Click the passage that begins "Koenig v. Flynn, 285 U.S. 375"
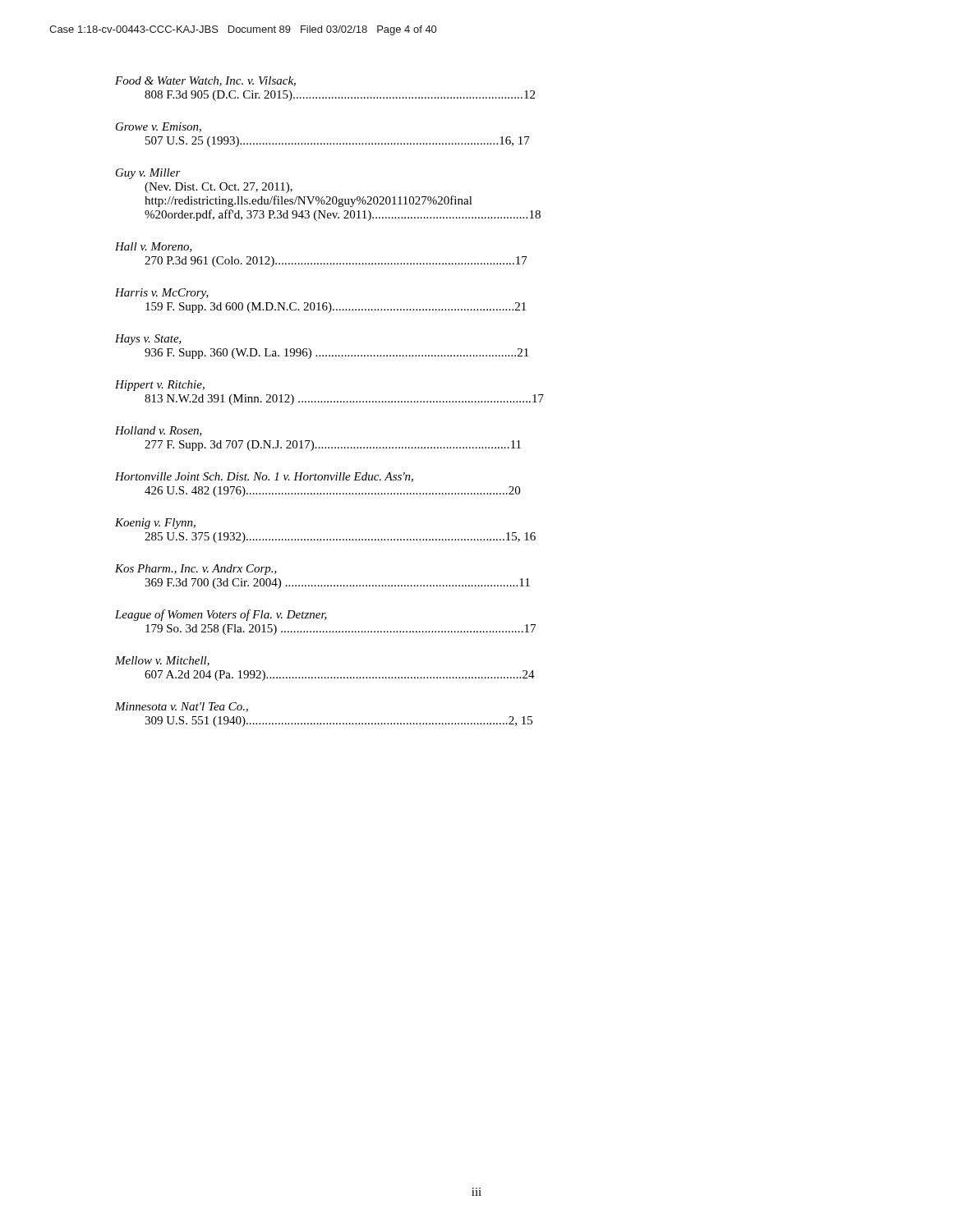The height and width of the screenshot is (1232, 953). (476, 530)
